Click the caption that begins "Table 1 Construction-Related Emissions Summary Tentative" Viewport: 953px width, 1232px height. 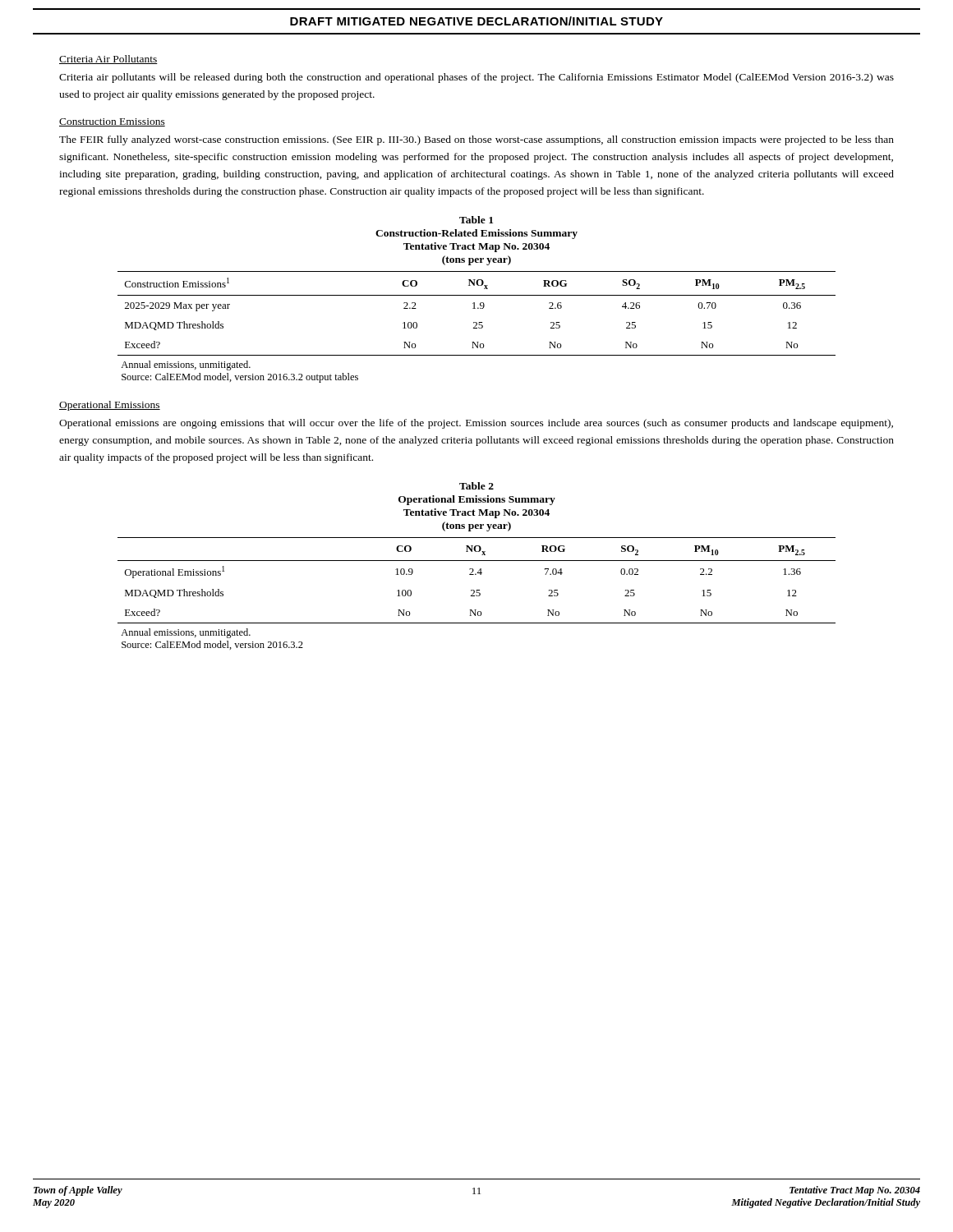(x=476, y=239)
